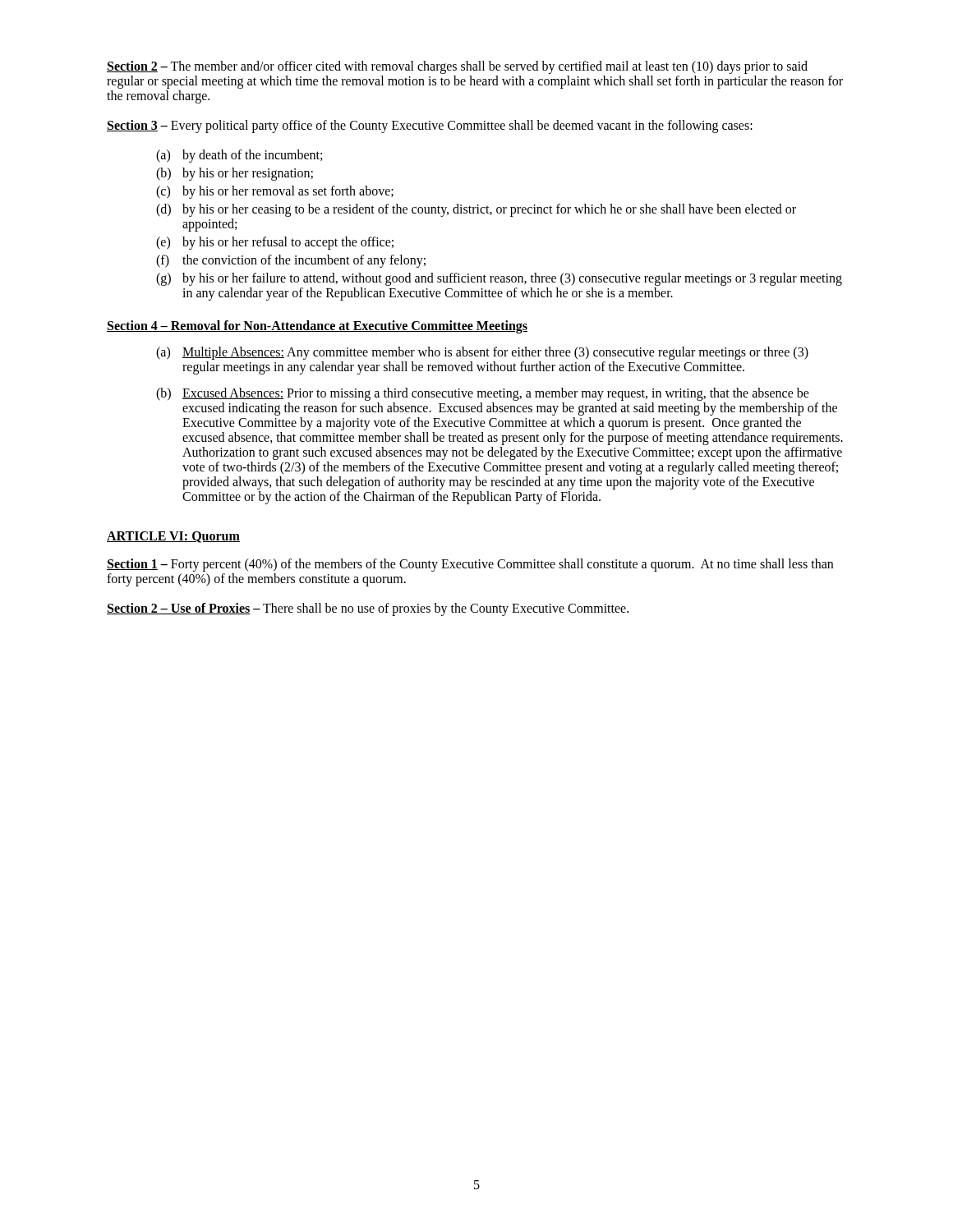This screenshot has height=1232, width=953.
Task: Point to the block beginning "Section 3 – Every political party"
Action: (430, 125)
